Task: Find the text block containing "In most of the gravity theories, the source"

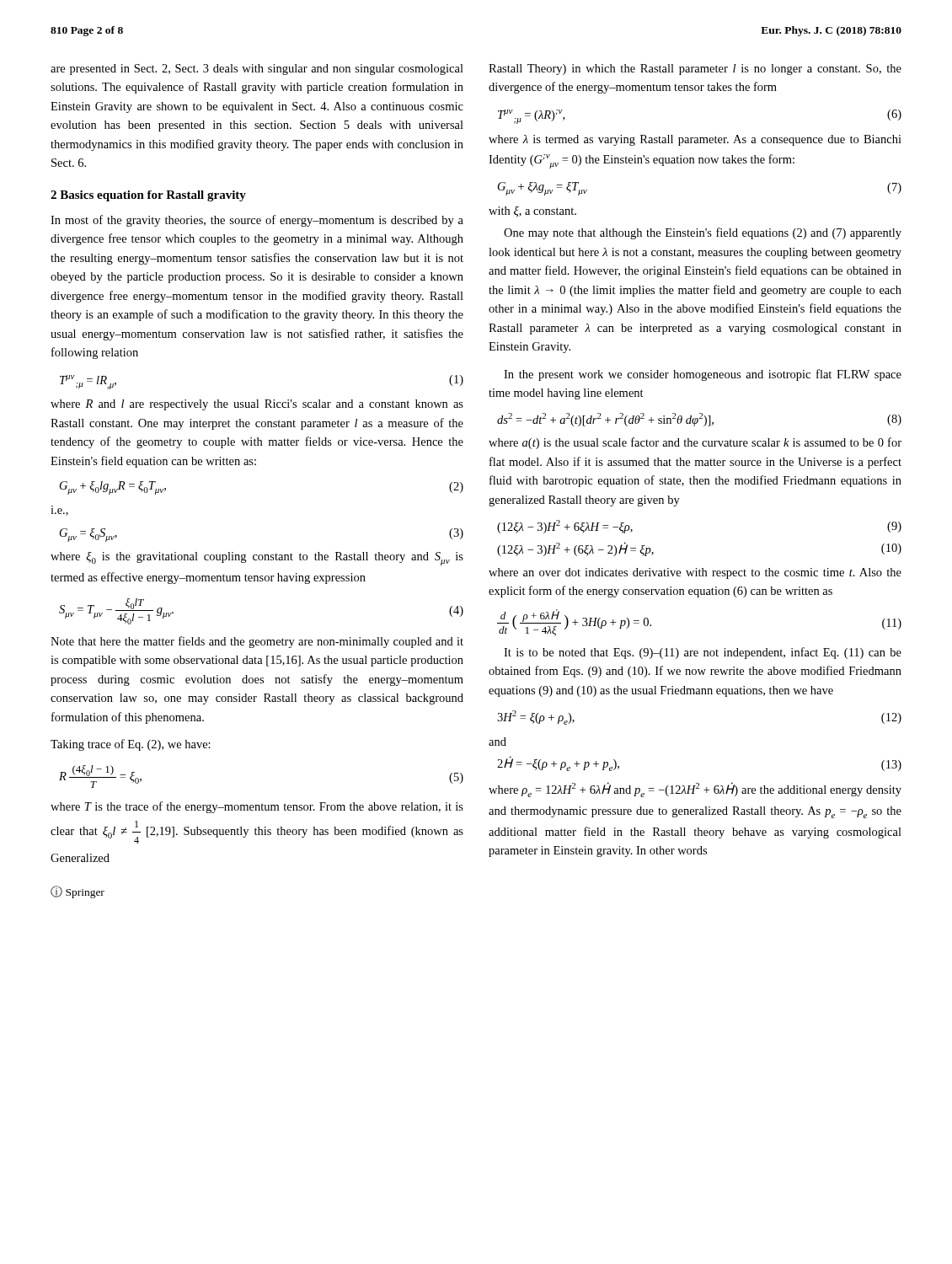Action: (257, 286)
